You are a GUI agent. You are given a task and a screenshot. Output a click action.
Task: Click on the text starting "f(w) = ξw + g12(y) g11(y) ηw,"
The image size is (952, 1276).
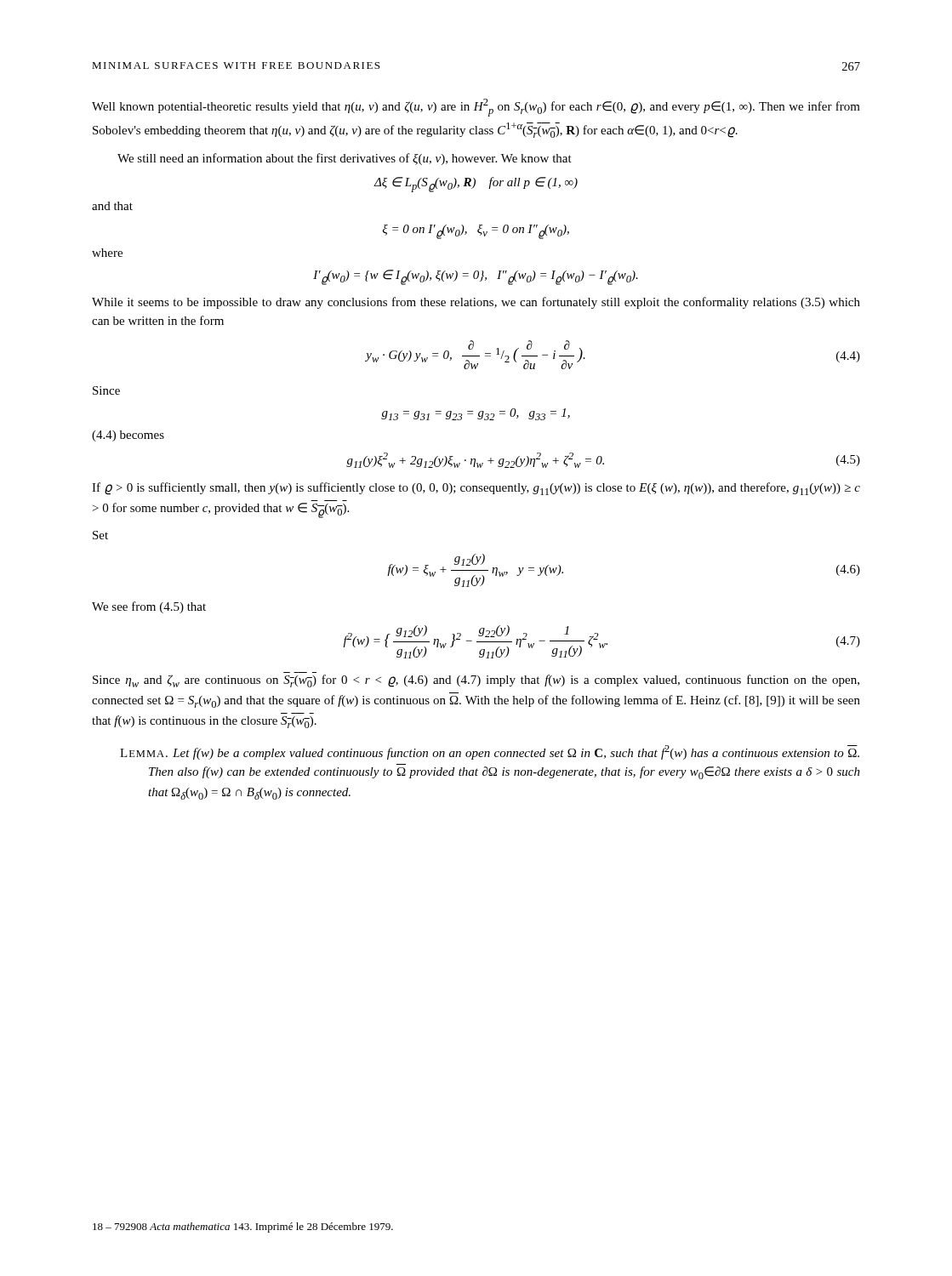469,570
